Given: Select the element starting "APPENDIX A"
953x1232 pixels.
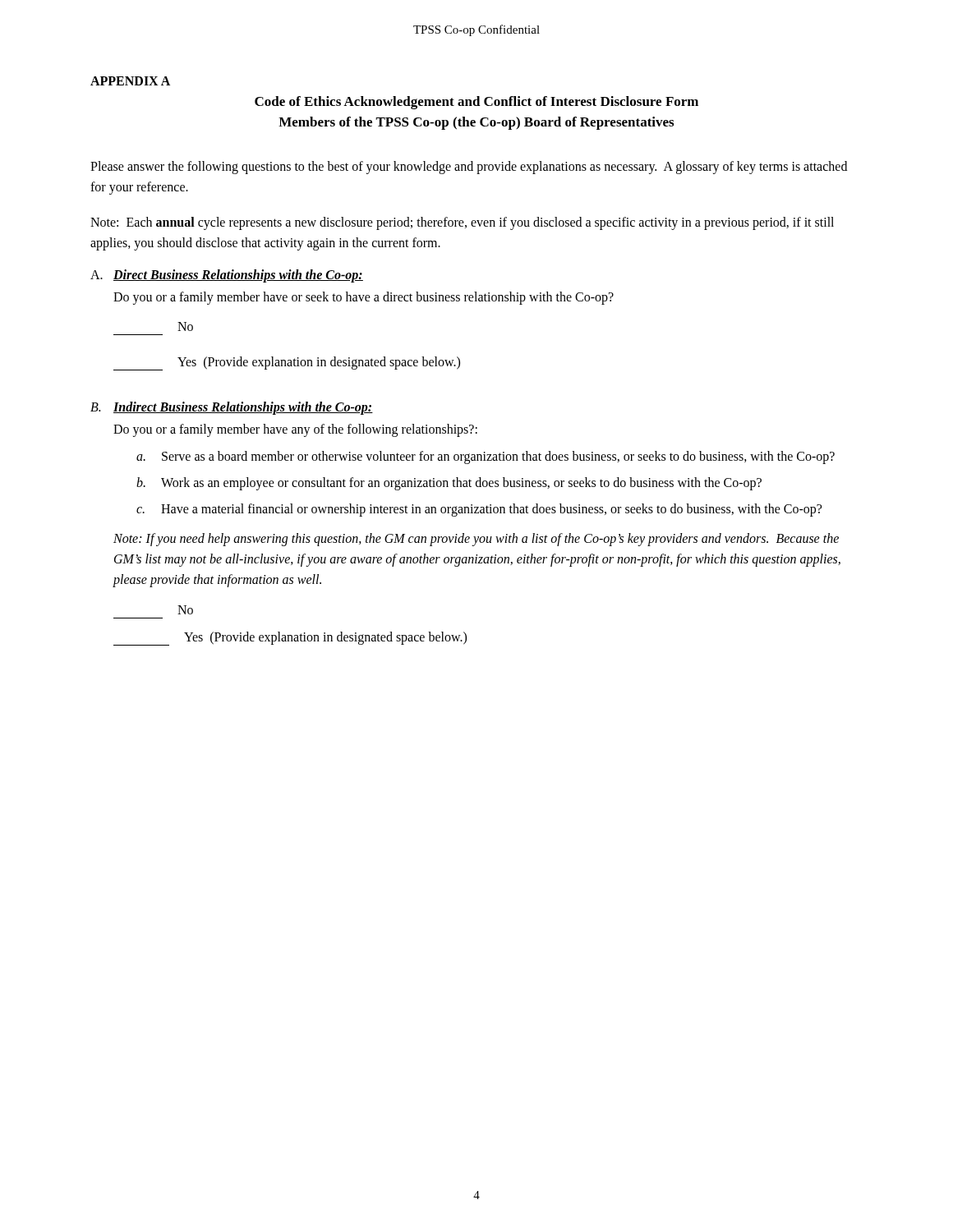Looking at the screenshot, I should pos(130,81).
